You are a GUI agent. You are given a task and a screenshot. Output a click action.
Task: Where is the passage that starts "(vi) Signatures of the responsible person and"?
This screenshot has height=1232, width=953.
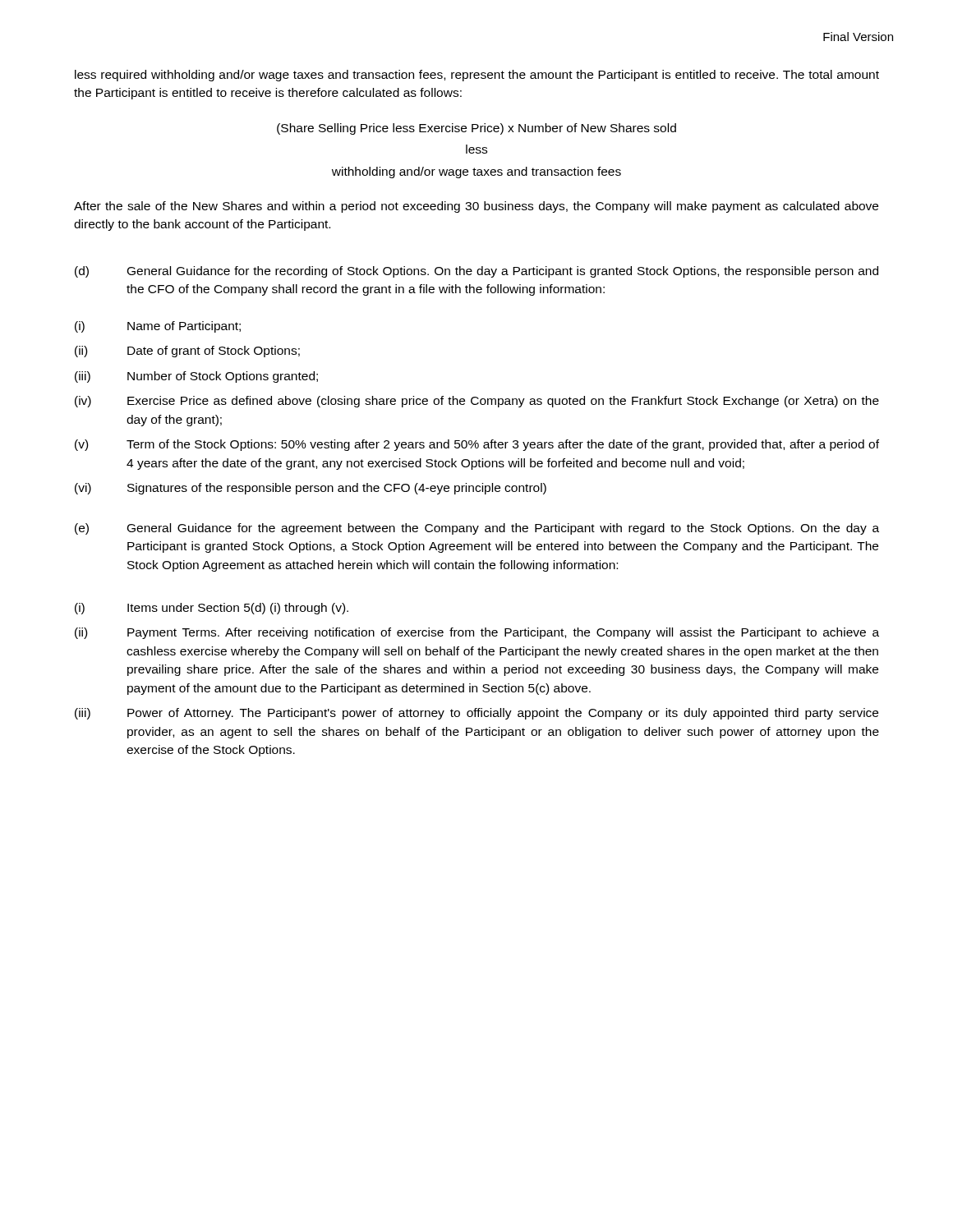[x=476, y=488]
